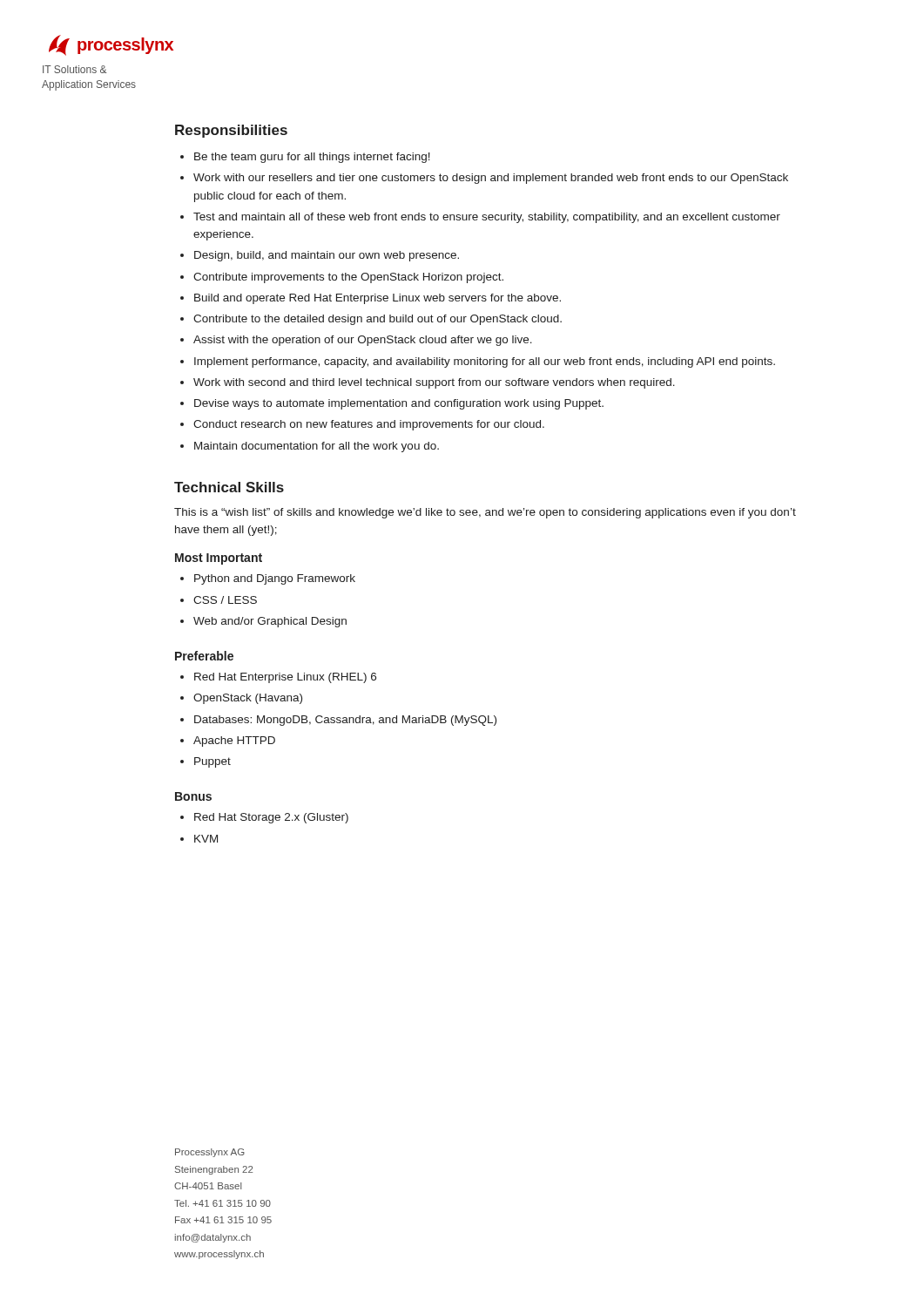Locate the text "Red Hat Storage 2.x (Gluster)"
The width and height of the screenshot is (924, 1307).
(x=271, y=817)
